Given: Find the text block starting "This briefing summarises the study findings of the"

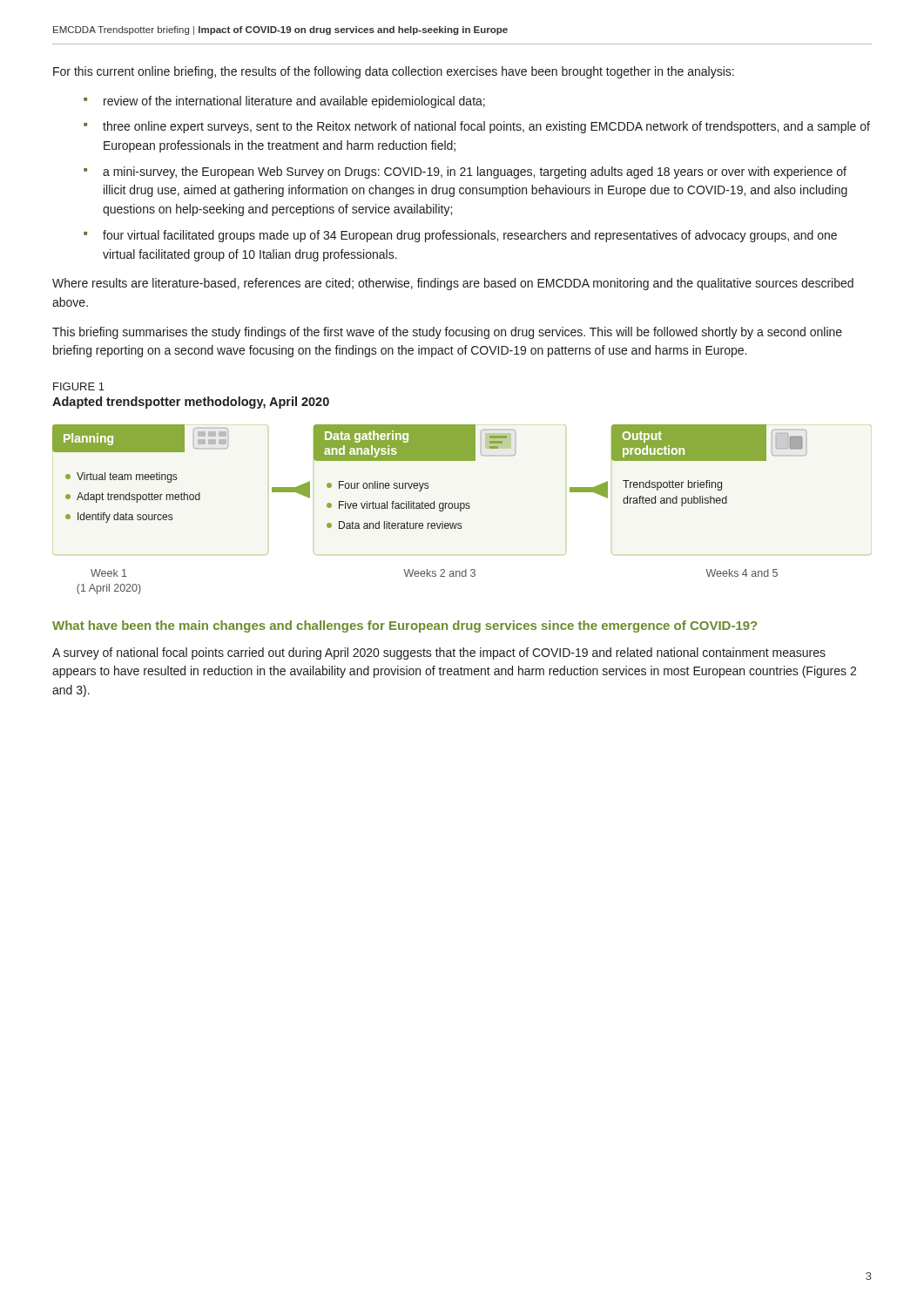Looking at the screenshot, I should (x=447, y=341).
